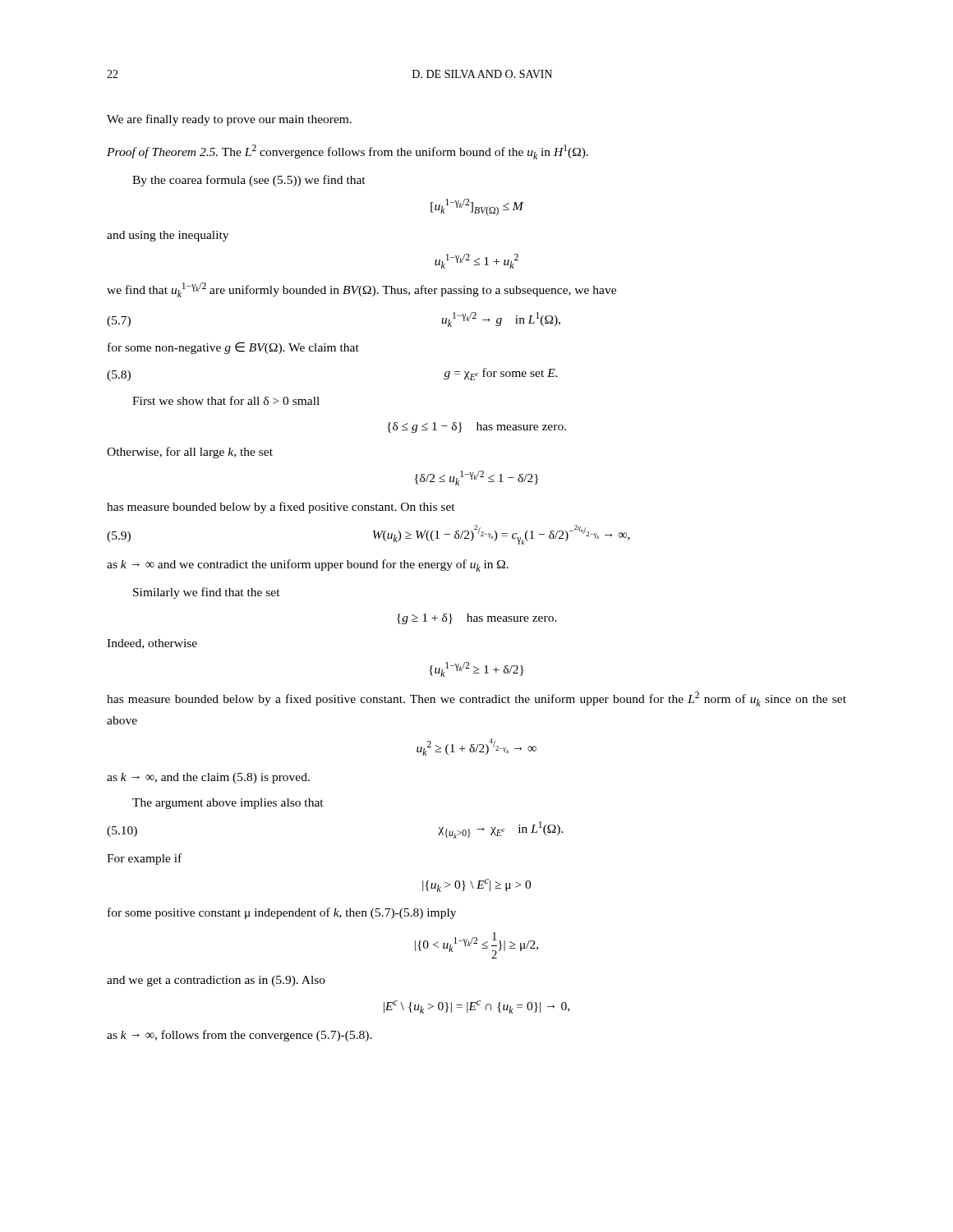Find the block starting "uk1−γk/2 ≤ 1 + uk2"
Viewport: 953px width, 1232px height.
[476, 261]
